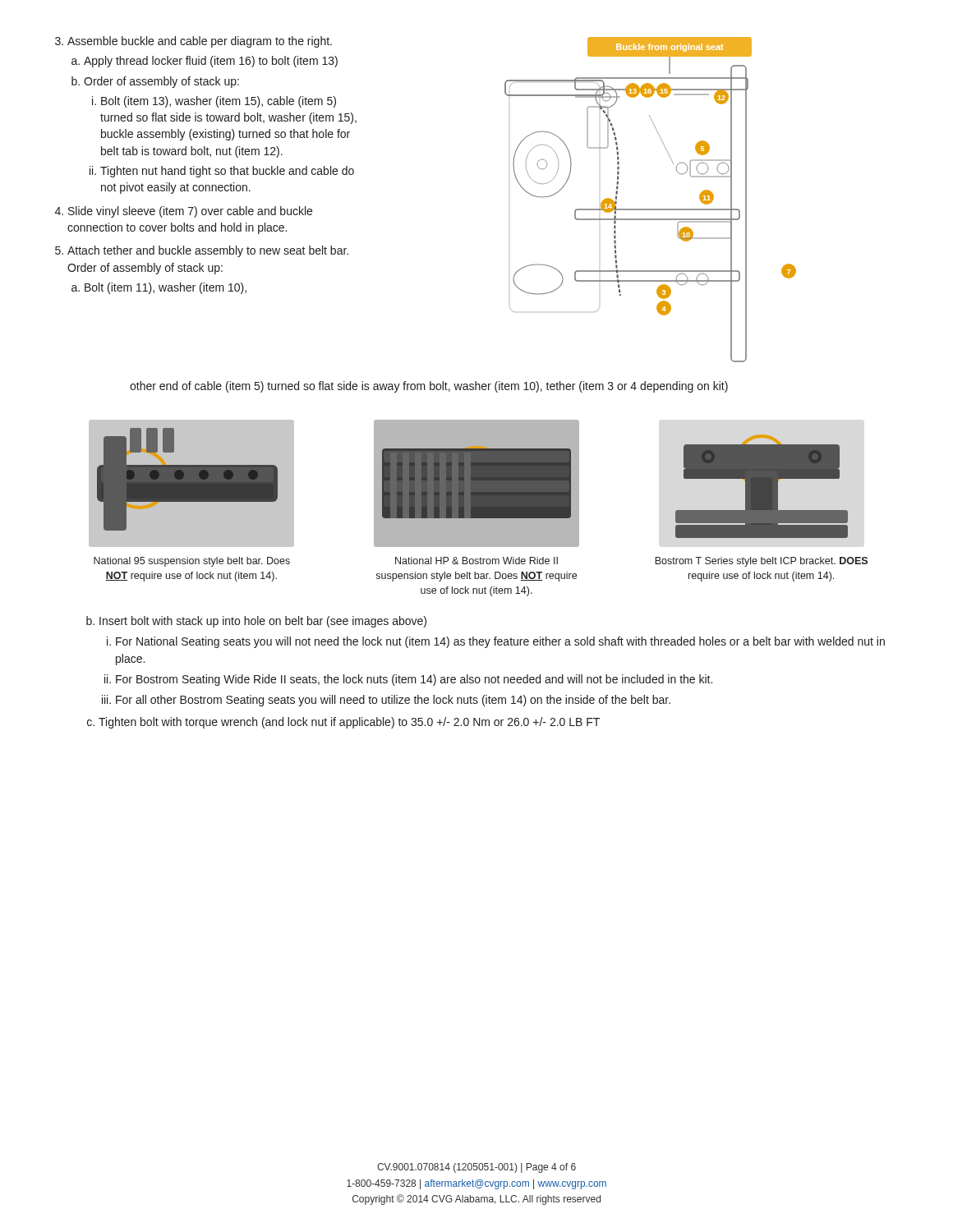Select the caption that says "Bostrom T Series style"

tap(761, 568)
